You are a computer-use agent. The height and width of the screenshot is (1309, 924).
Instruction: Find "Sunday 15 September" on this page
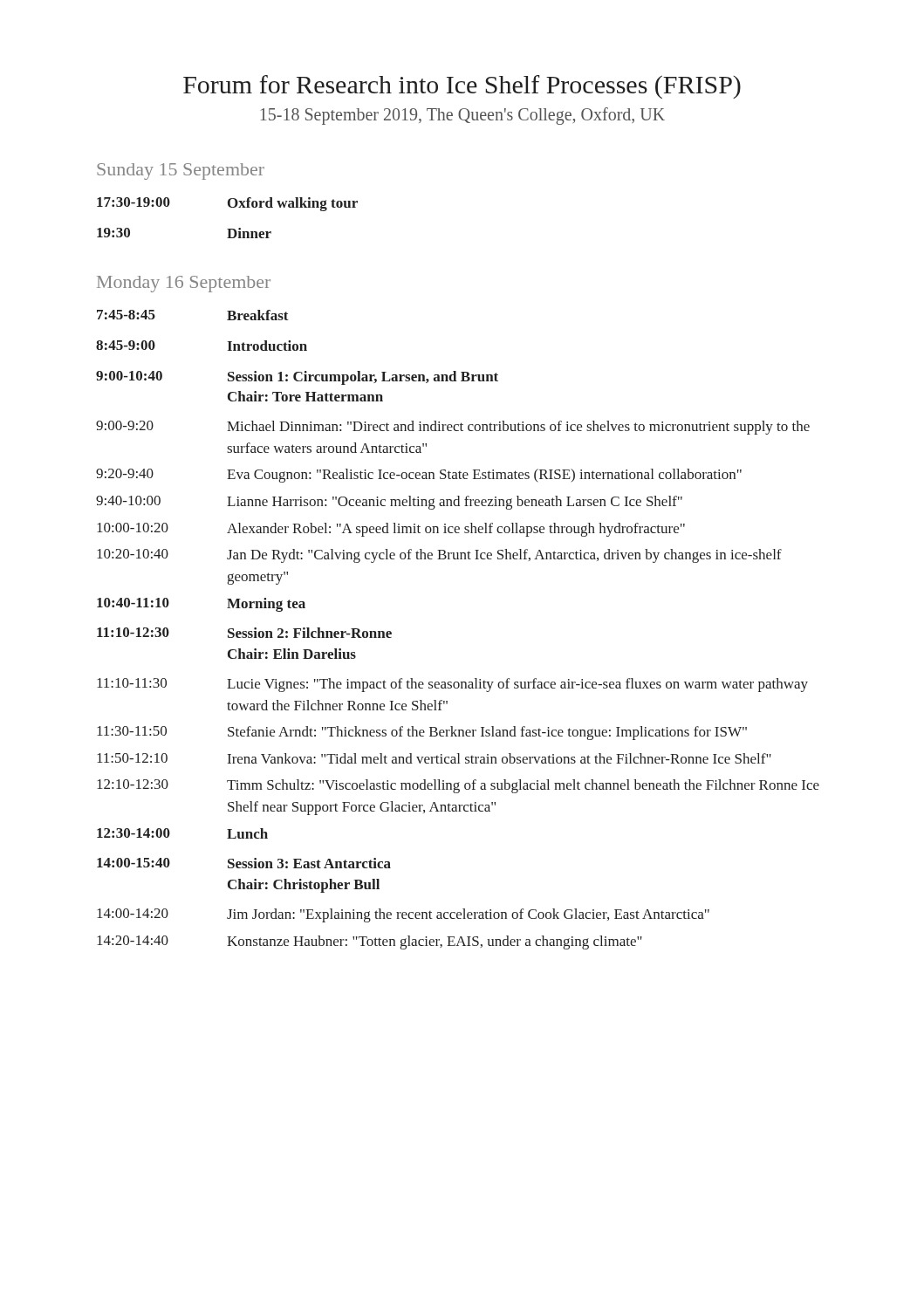[180, 169]
